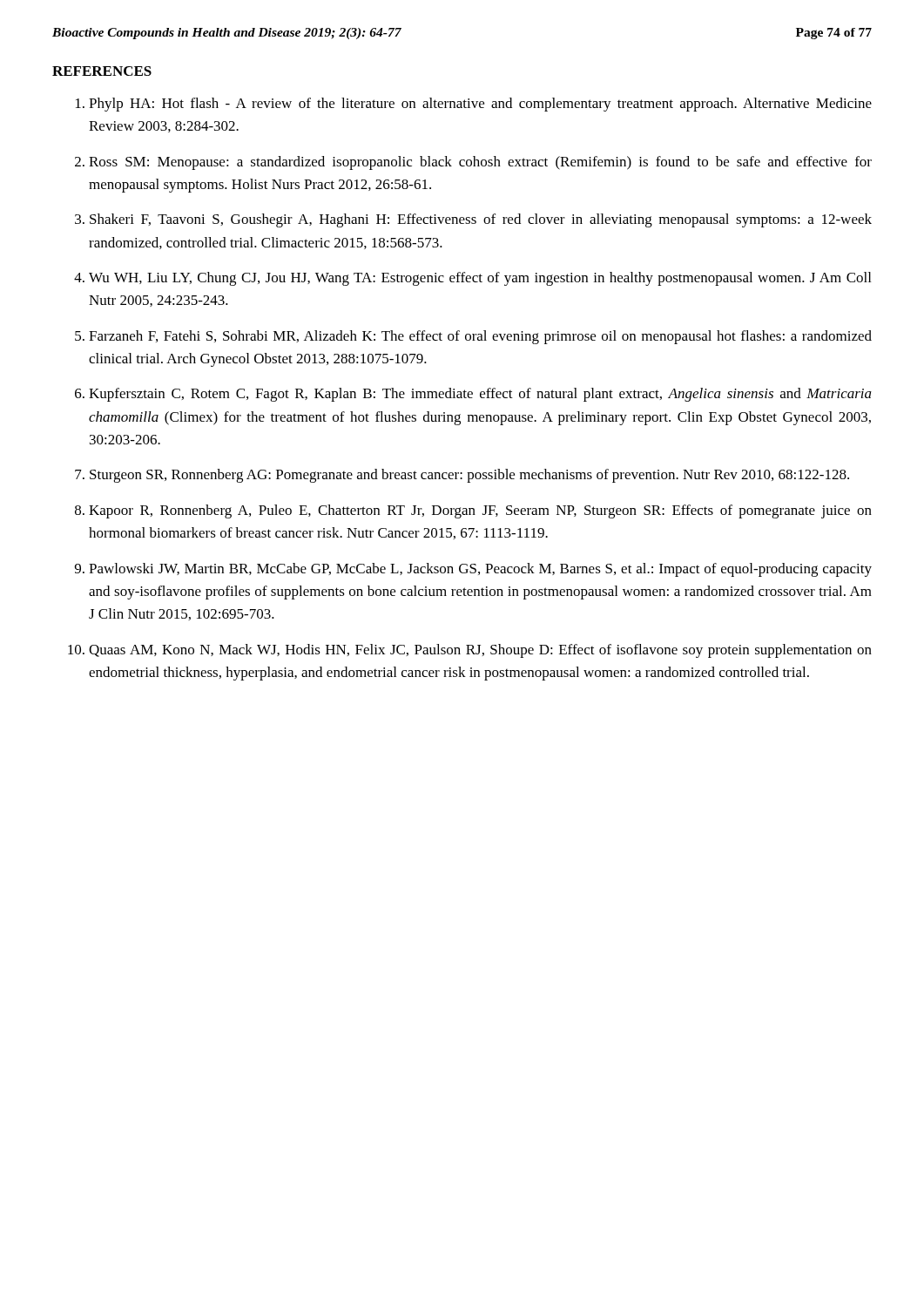The height and width of the screenshot is (1307, 924).
Task: Select a section header
Action: (x=102, y=71)
